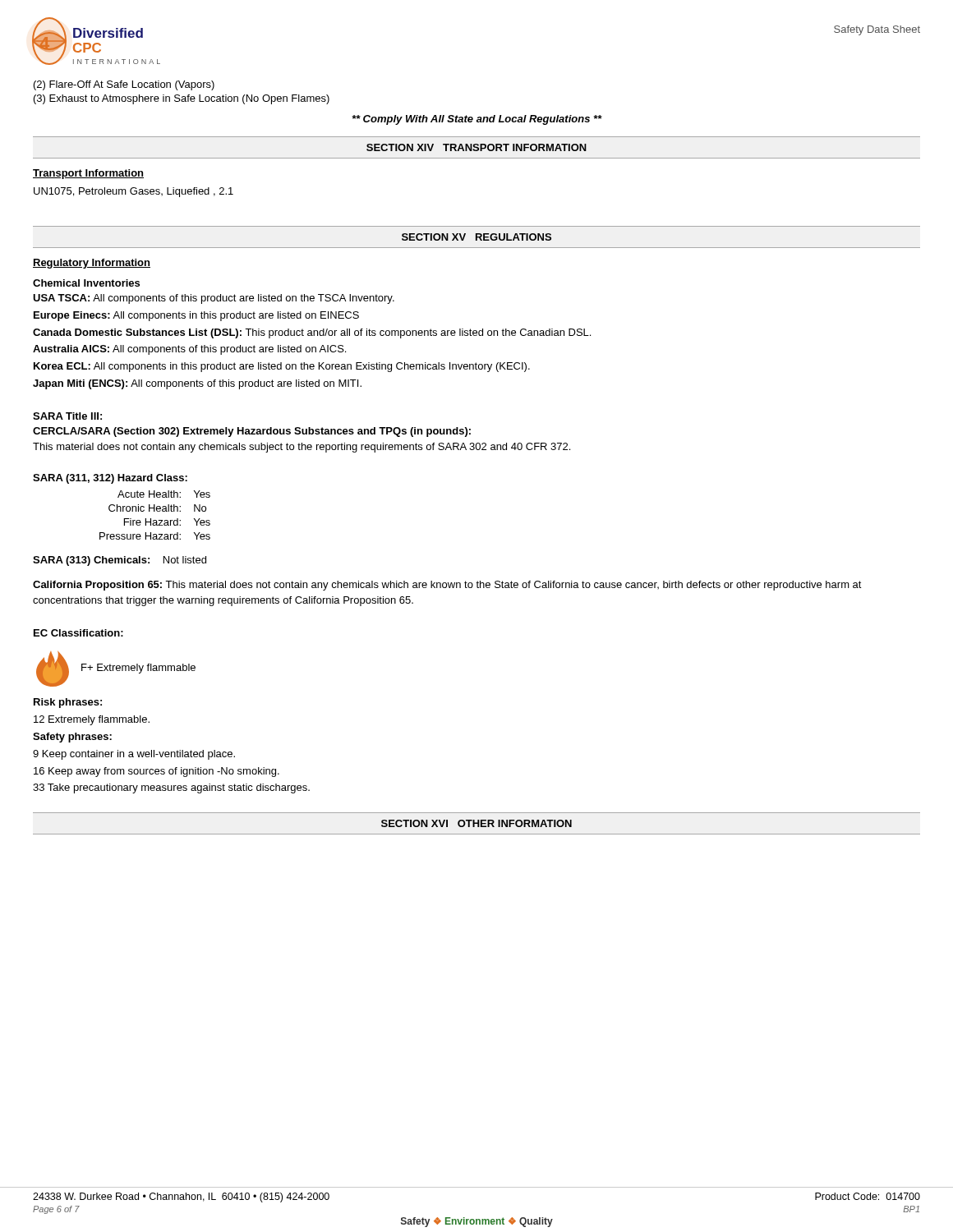Where is the passage that starts "9 Keep container"?
Viewport: 953px width, 1232px height.
click(134, 753)
